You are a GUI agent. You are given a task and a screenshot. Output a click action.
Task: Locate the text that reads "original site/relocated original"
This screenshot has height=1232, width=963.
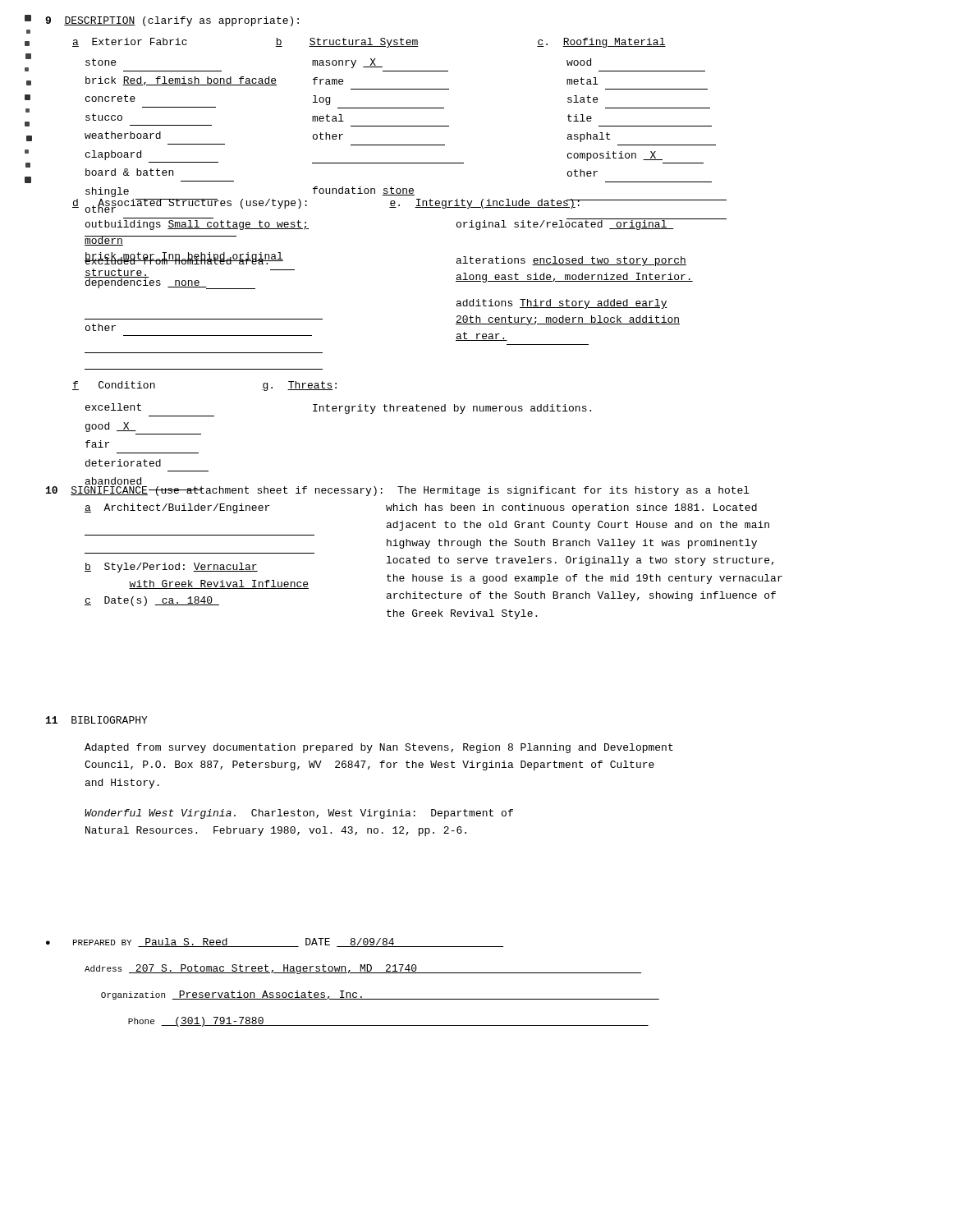pyautogui.click(x=565, y=225)
